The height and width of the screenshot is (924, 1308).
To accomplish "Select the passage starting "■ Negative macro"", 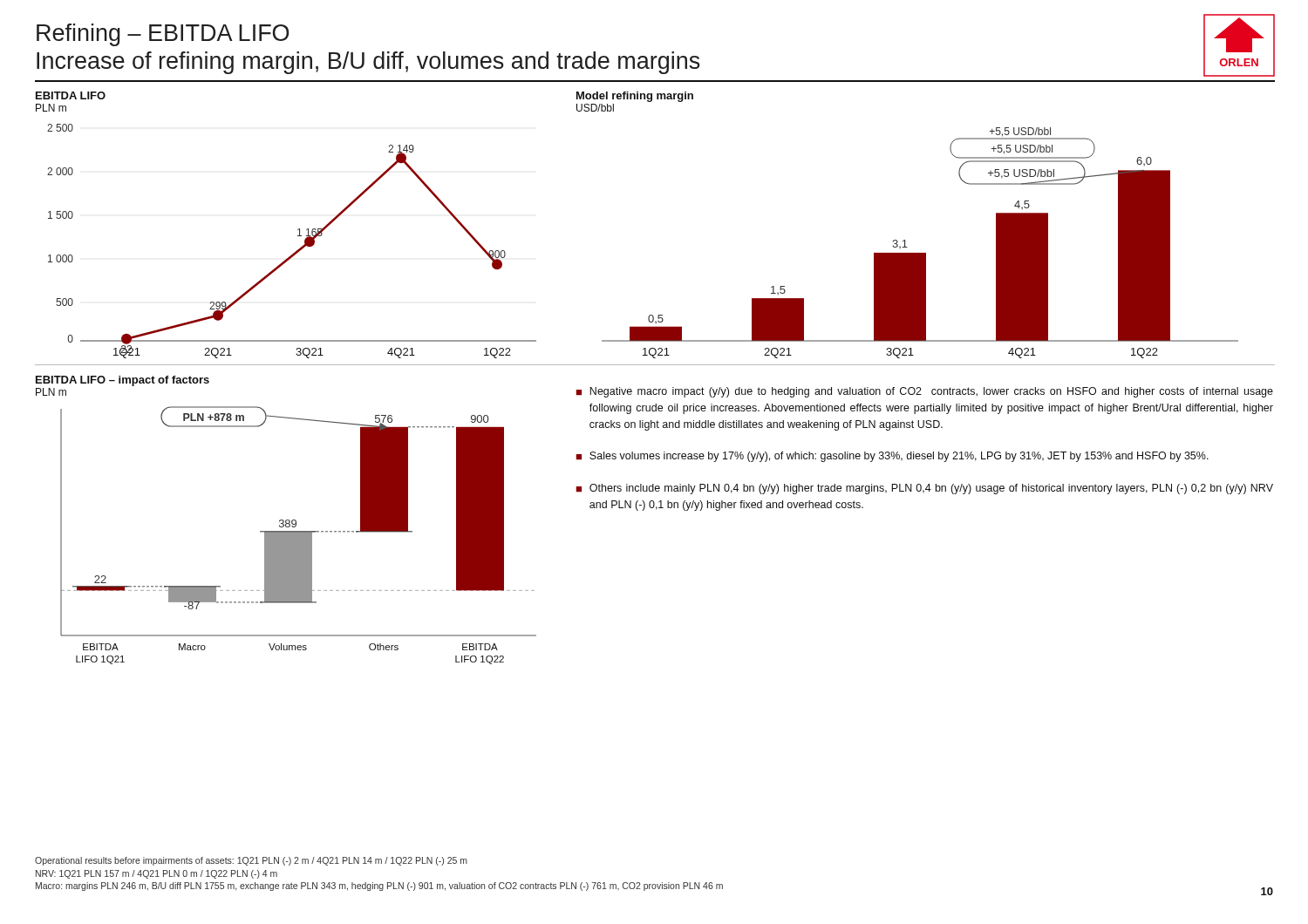I will [924, 408].
